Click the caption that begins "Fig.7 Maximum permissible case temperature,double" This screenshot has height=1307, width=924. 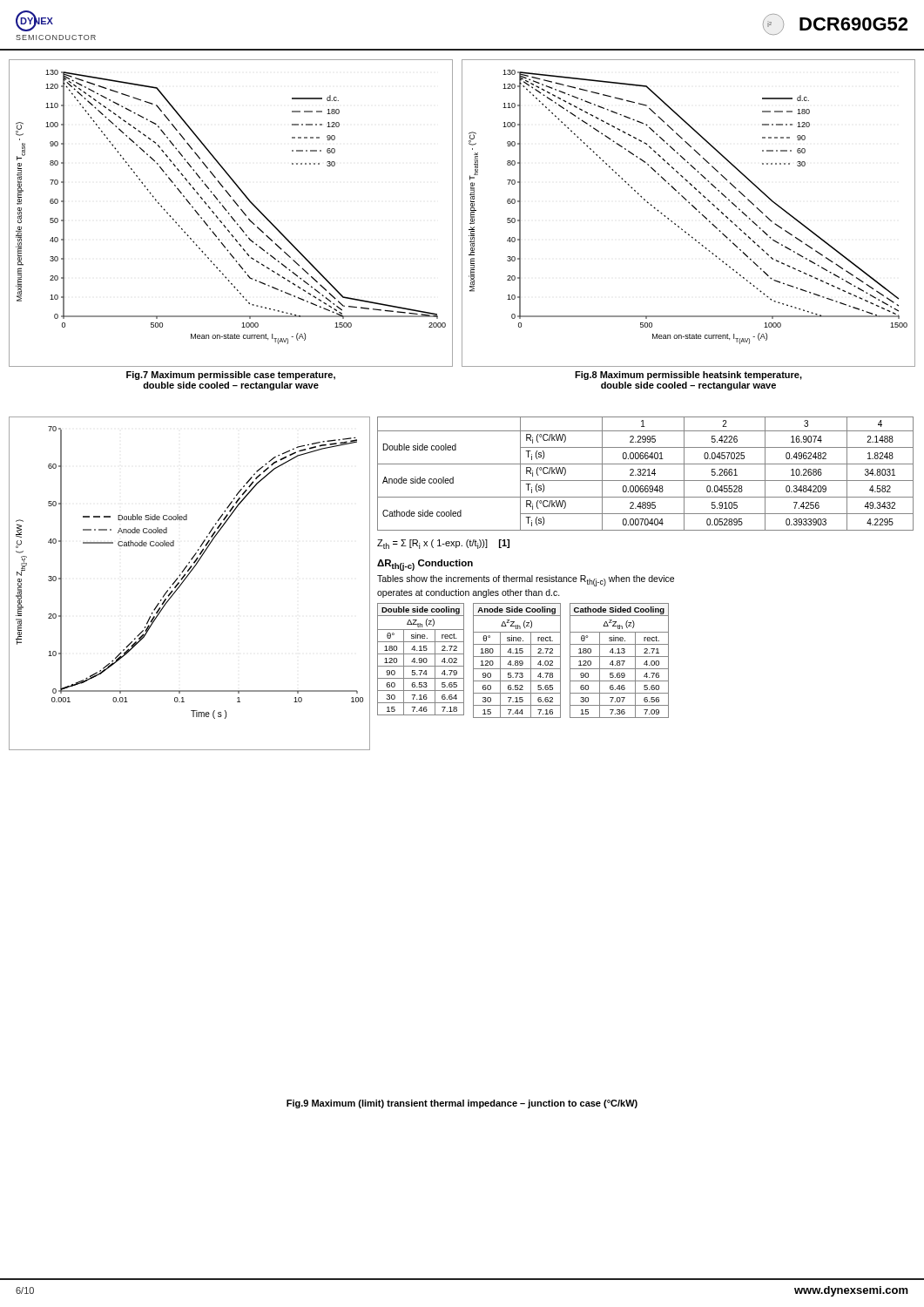pos(231,380)
